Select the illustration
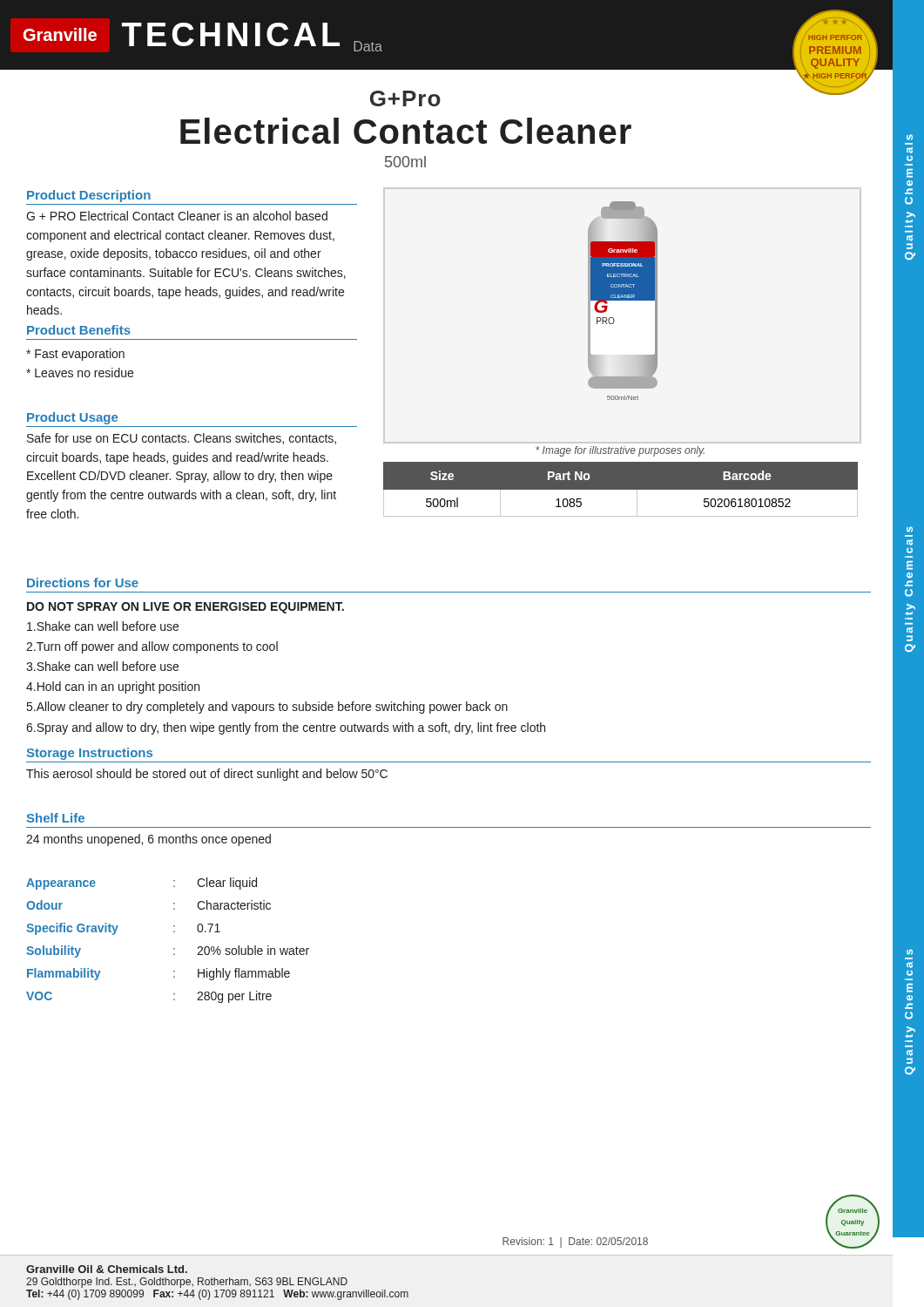Image resolution: width=924 pixels, height=1307 pixels. [835, 52]
